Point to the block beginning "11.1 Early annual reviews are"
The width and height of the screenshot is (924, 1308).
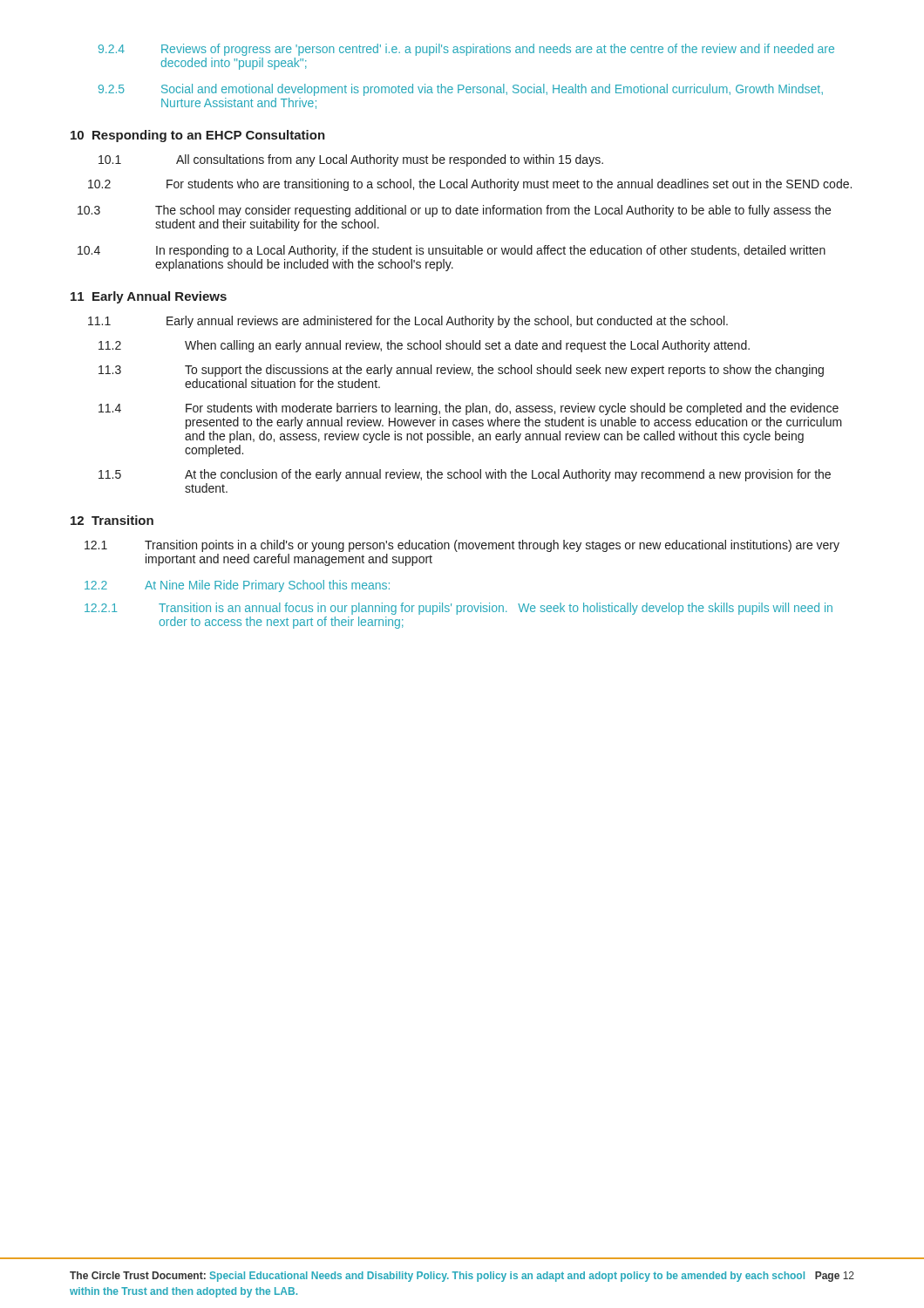(399, 321)
